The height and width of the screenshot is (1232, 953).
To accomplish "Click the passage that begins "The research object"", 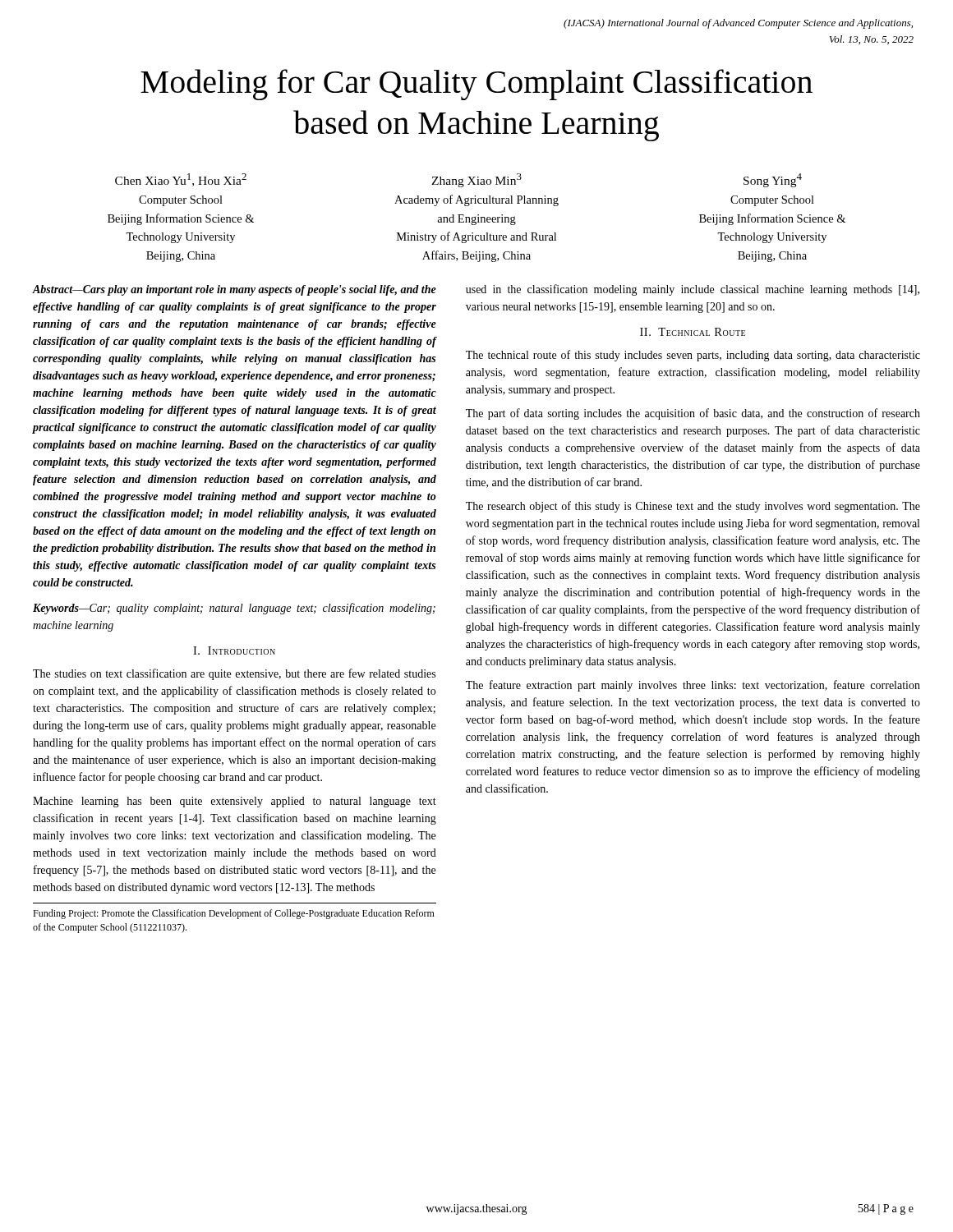I will pos(693,584).
